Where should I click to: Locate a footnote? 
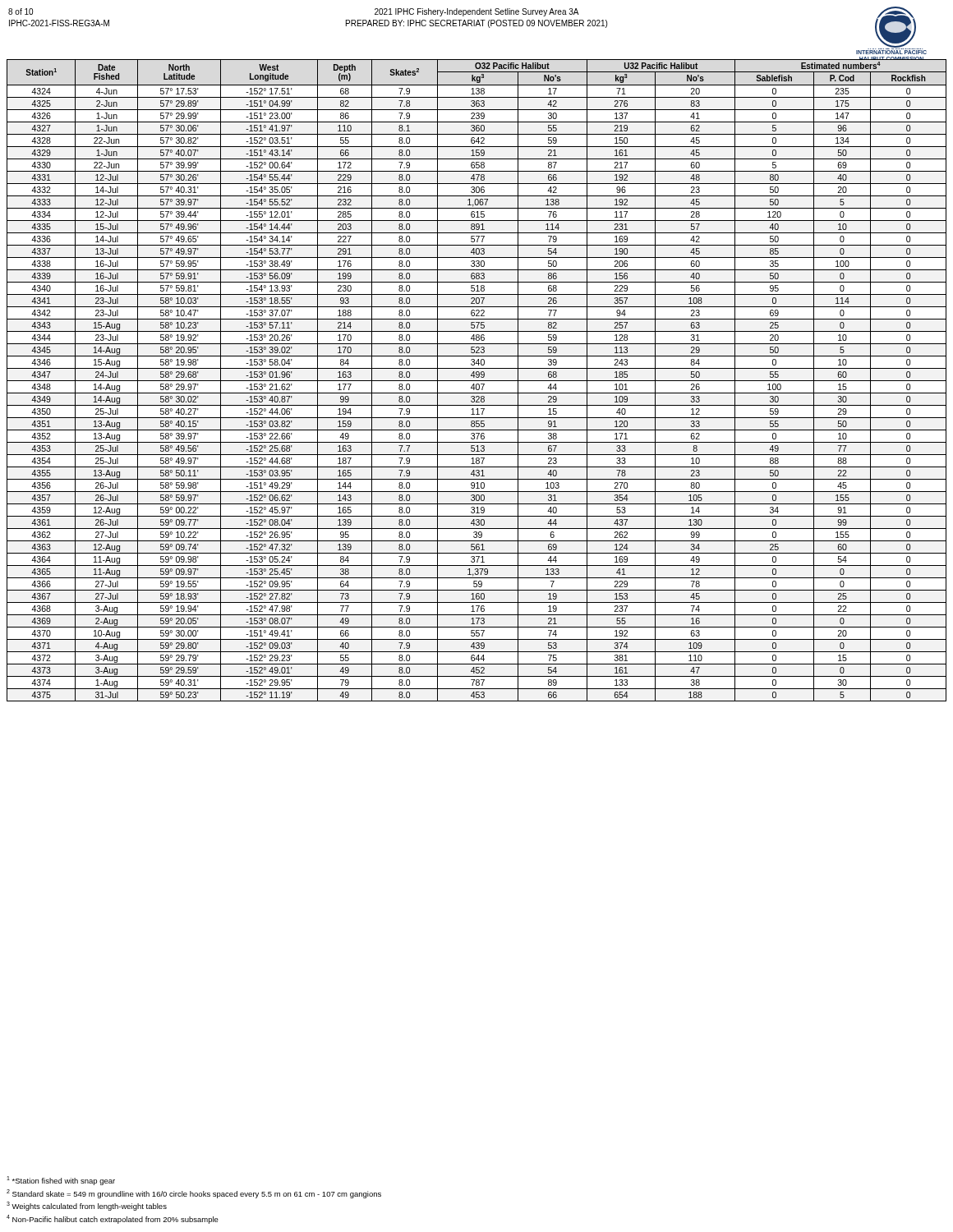click(194, 1200)
